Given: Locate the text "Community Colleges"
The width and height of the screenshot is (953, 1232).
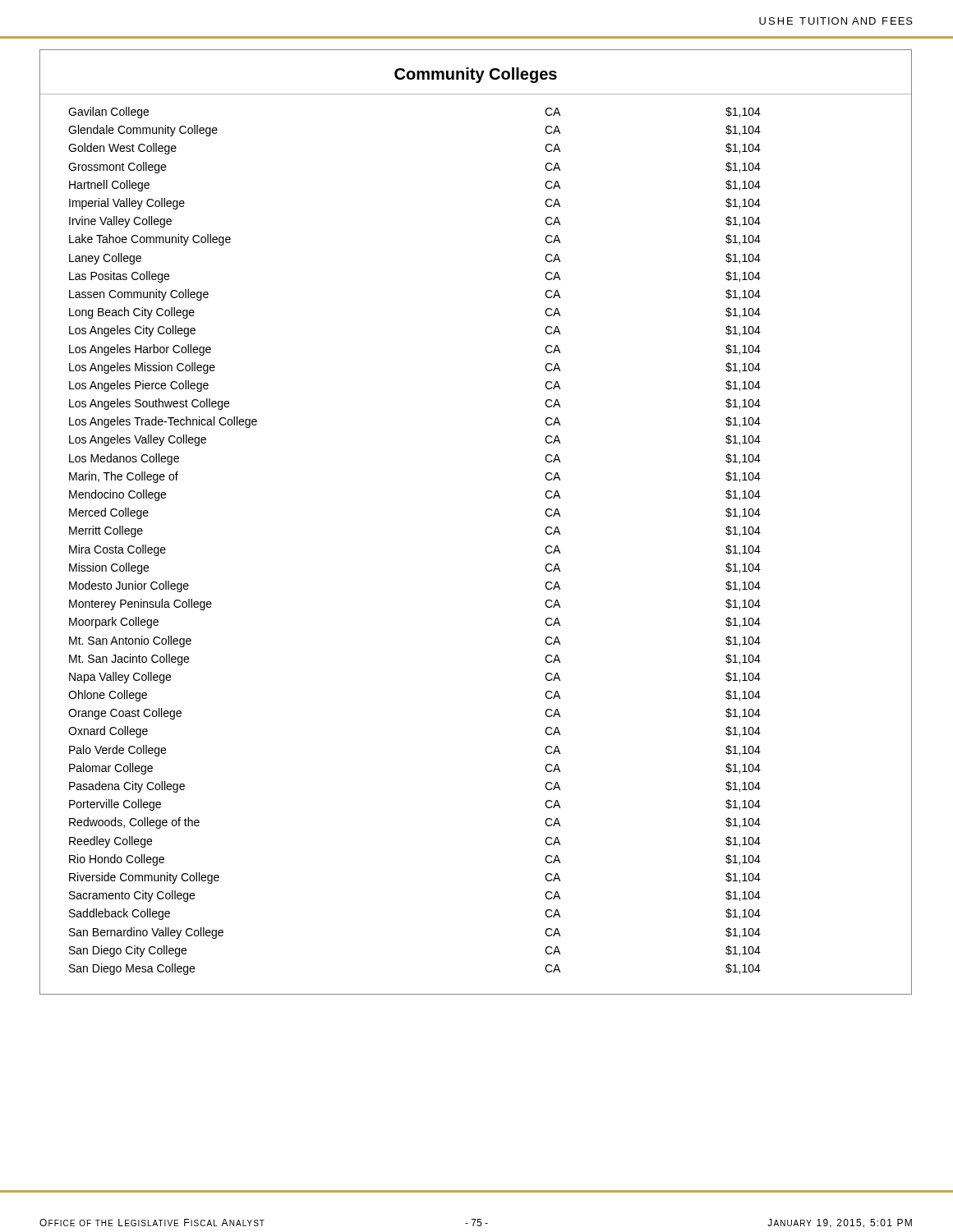Looking at the screenshot, I should pos(476,74).
